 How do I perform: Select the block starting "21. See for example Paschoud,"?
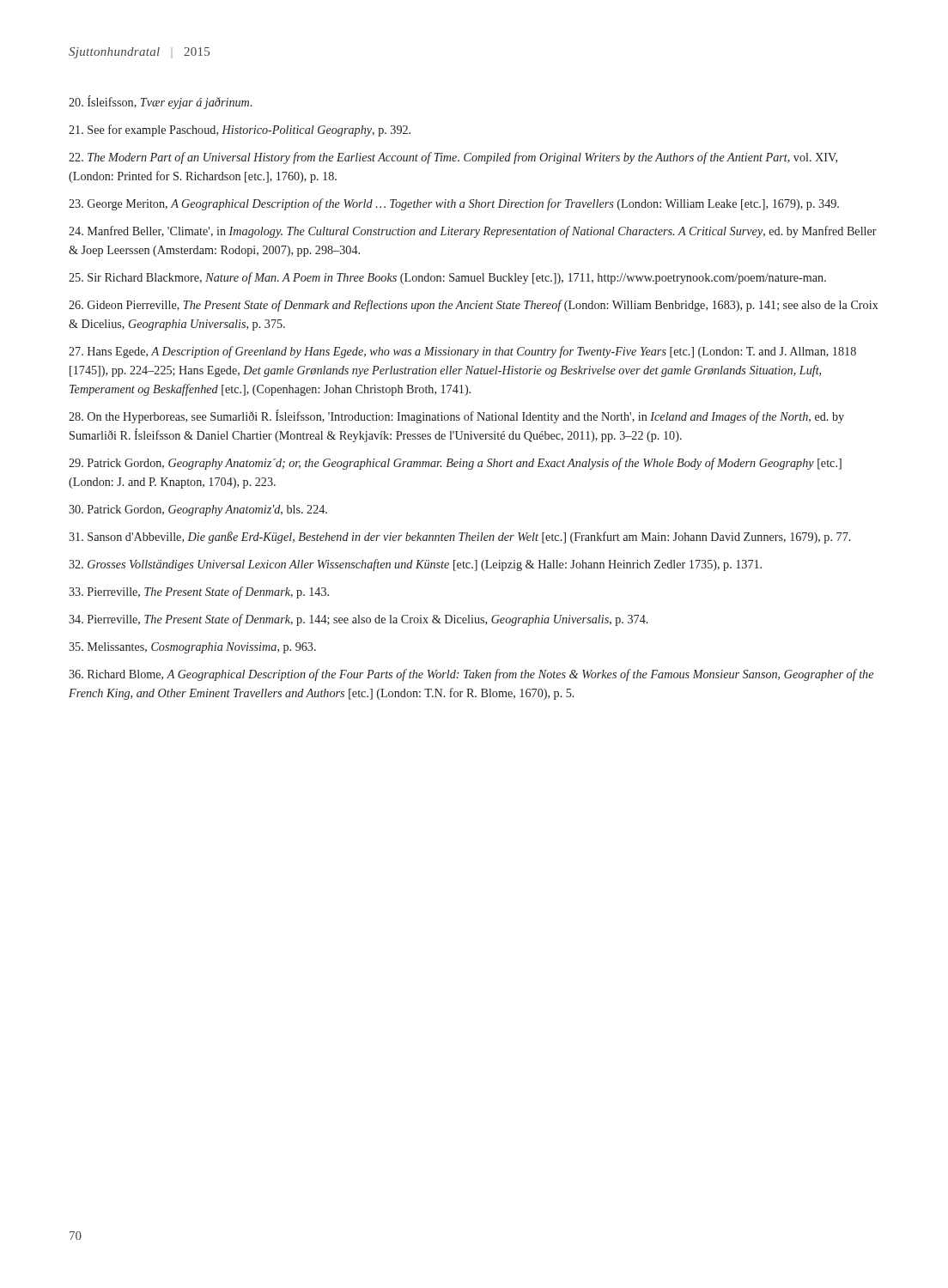click(240, 130)
